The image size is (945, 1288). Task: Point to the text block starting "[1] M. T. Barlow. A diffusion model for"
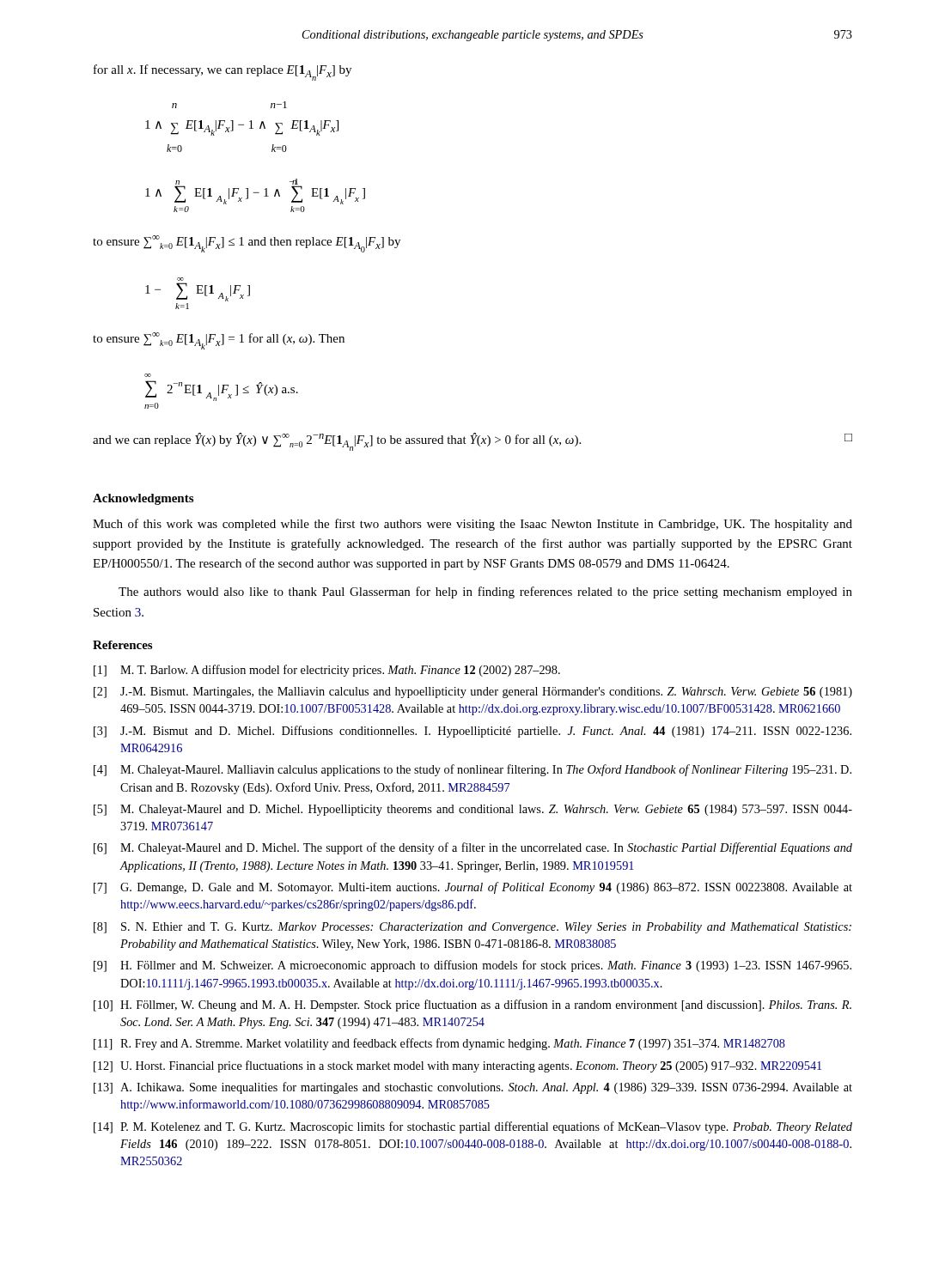click(x=472, y=670)
